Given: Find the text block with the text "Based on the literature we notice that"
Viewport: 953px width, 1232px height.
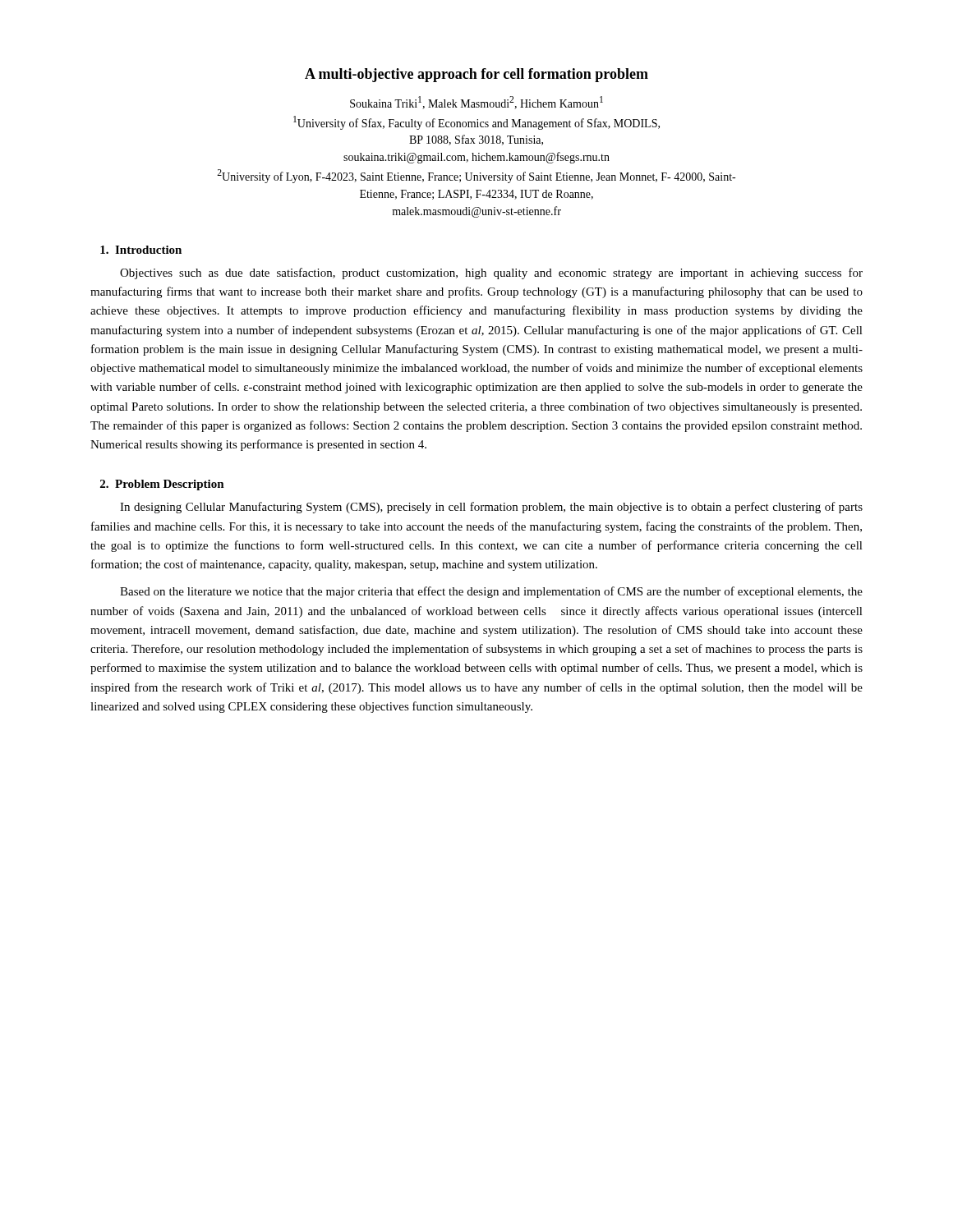Looking at the screenshot, I should [476, 649].
